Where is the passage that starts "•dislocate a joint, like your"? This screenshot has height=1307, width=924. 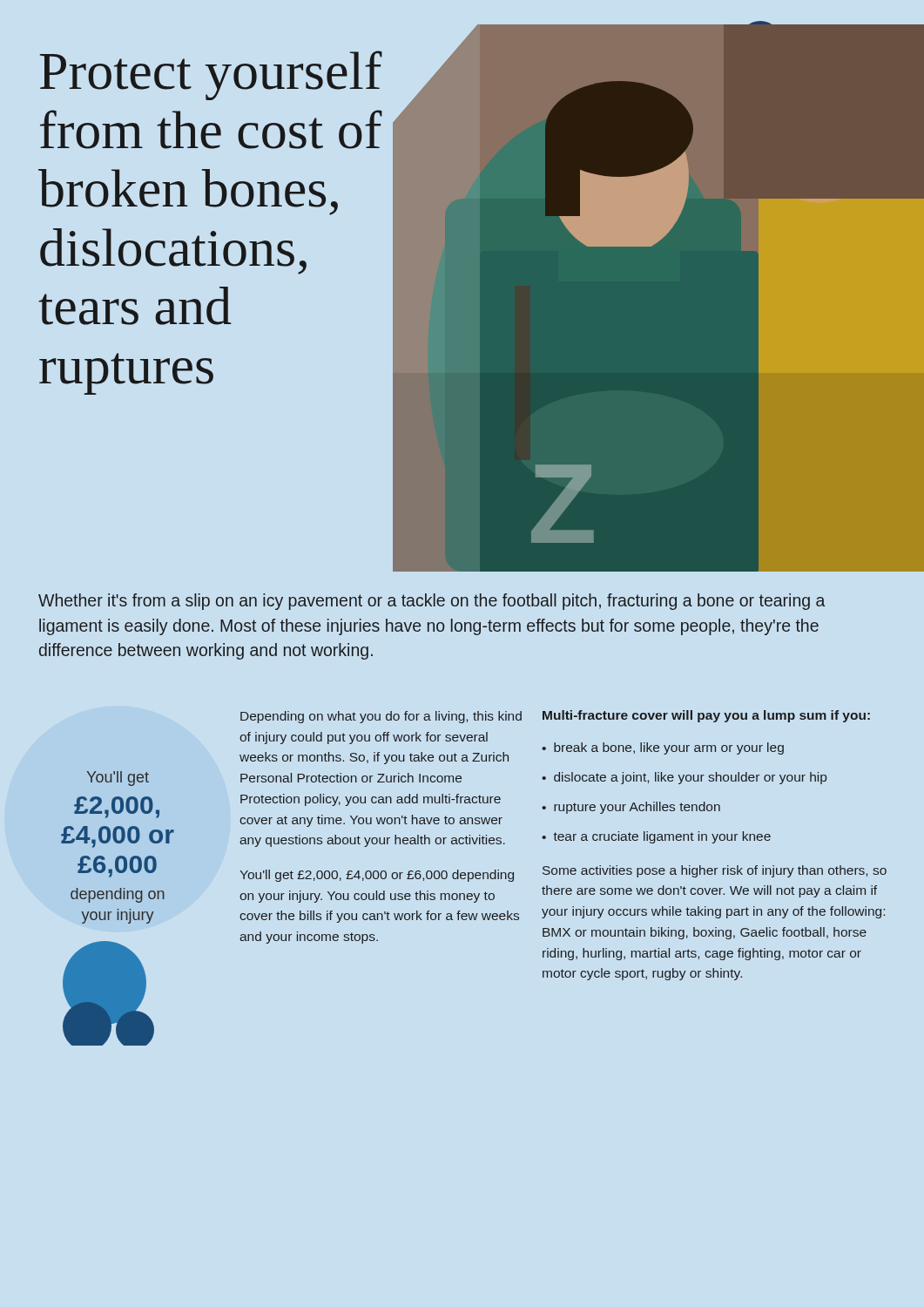(684, 777)
